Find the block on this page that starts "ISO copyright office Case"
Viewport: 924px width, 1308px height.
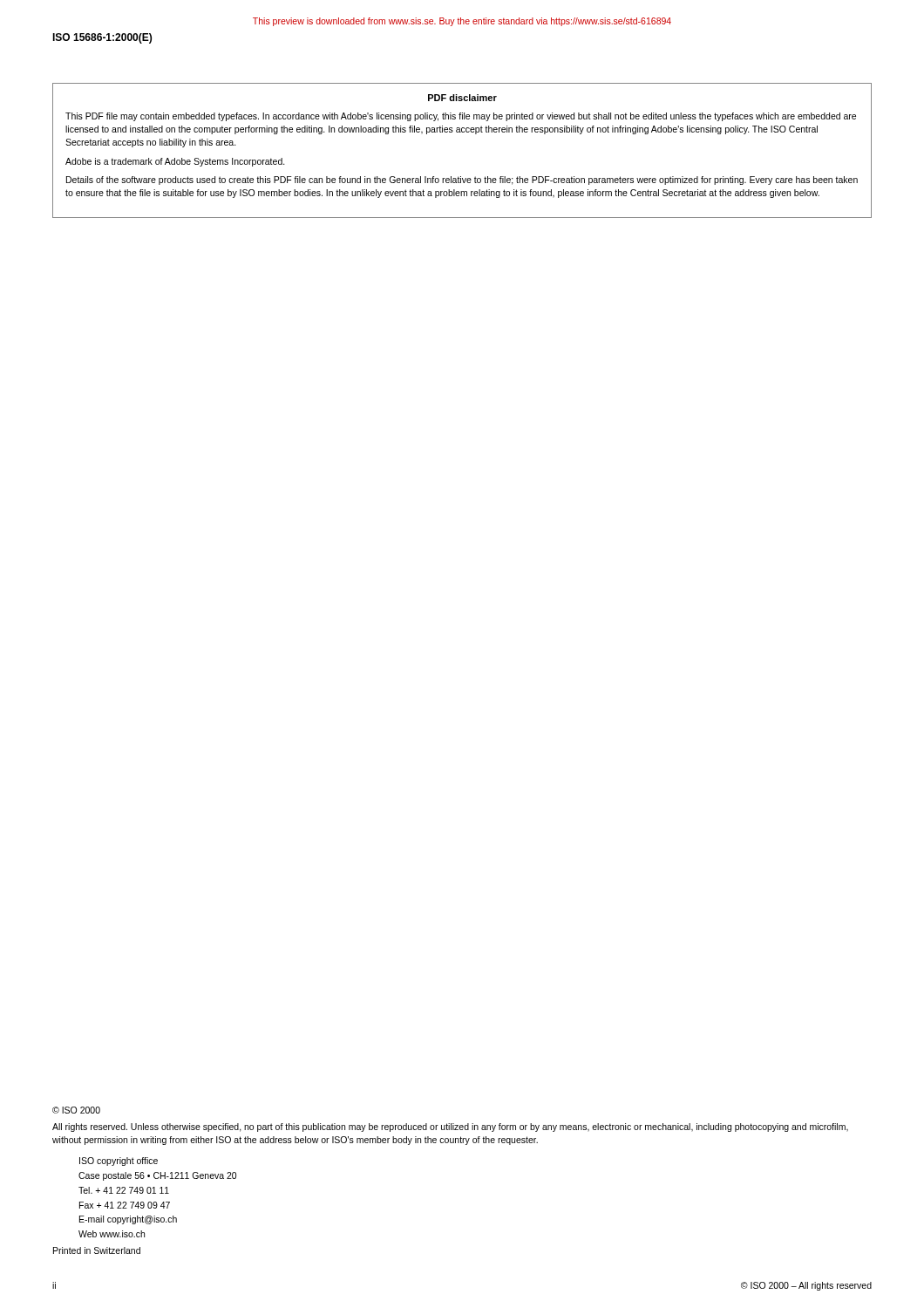point(158,1197)
